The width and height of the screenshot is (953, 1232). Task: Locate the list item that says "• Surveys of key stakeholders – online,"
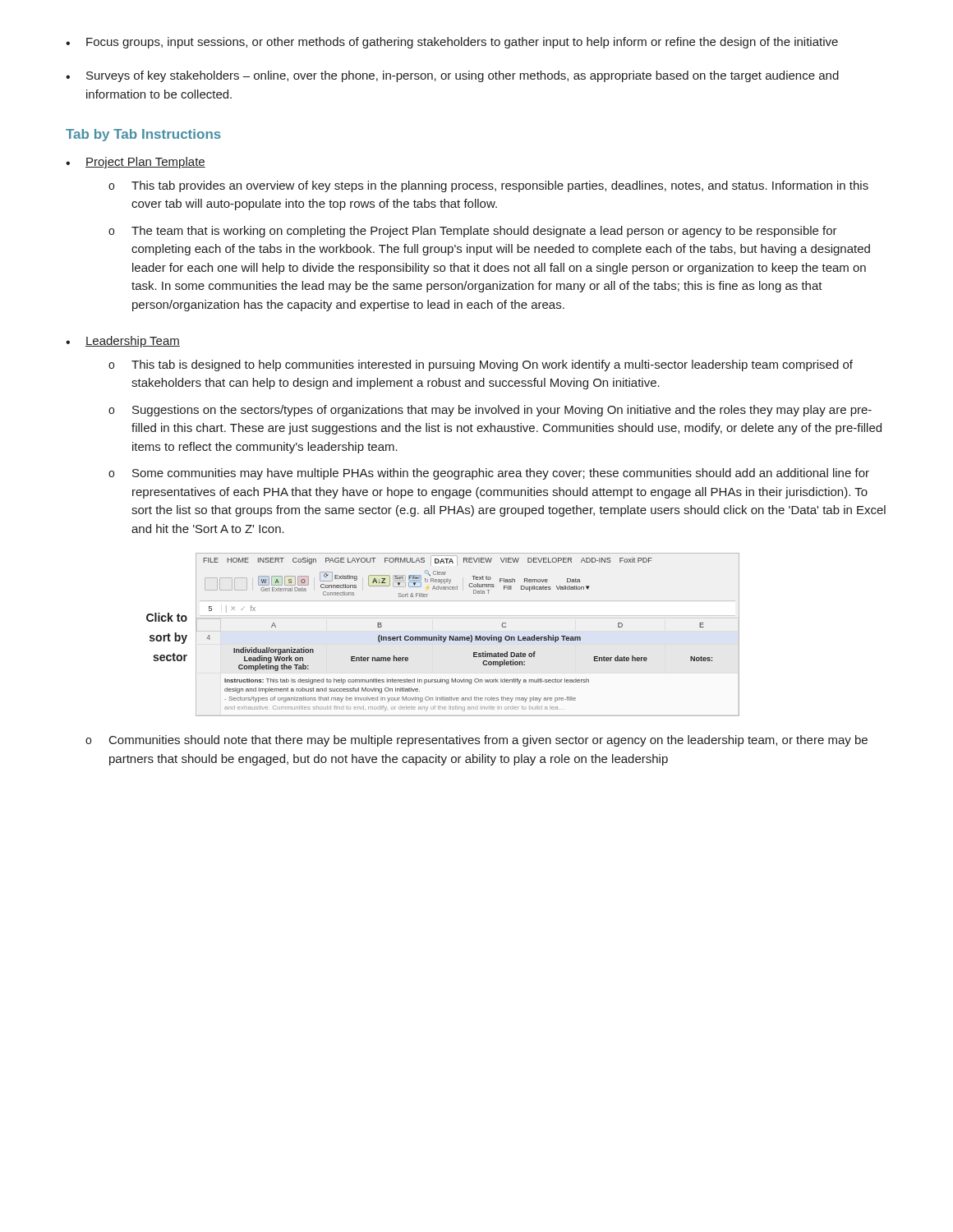pyautogui.click(x=476, y=85)
